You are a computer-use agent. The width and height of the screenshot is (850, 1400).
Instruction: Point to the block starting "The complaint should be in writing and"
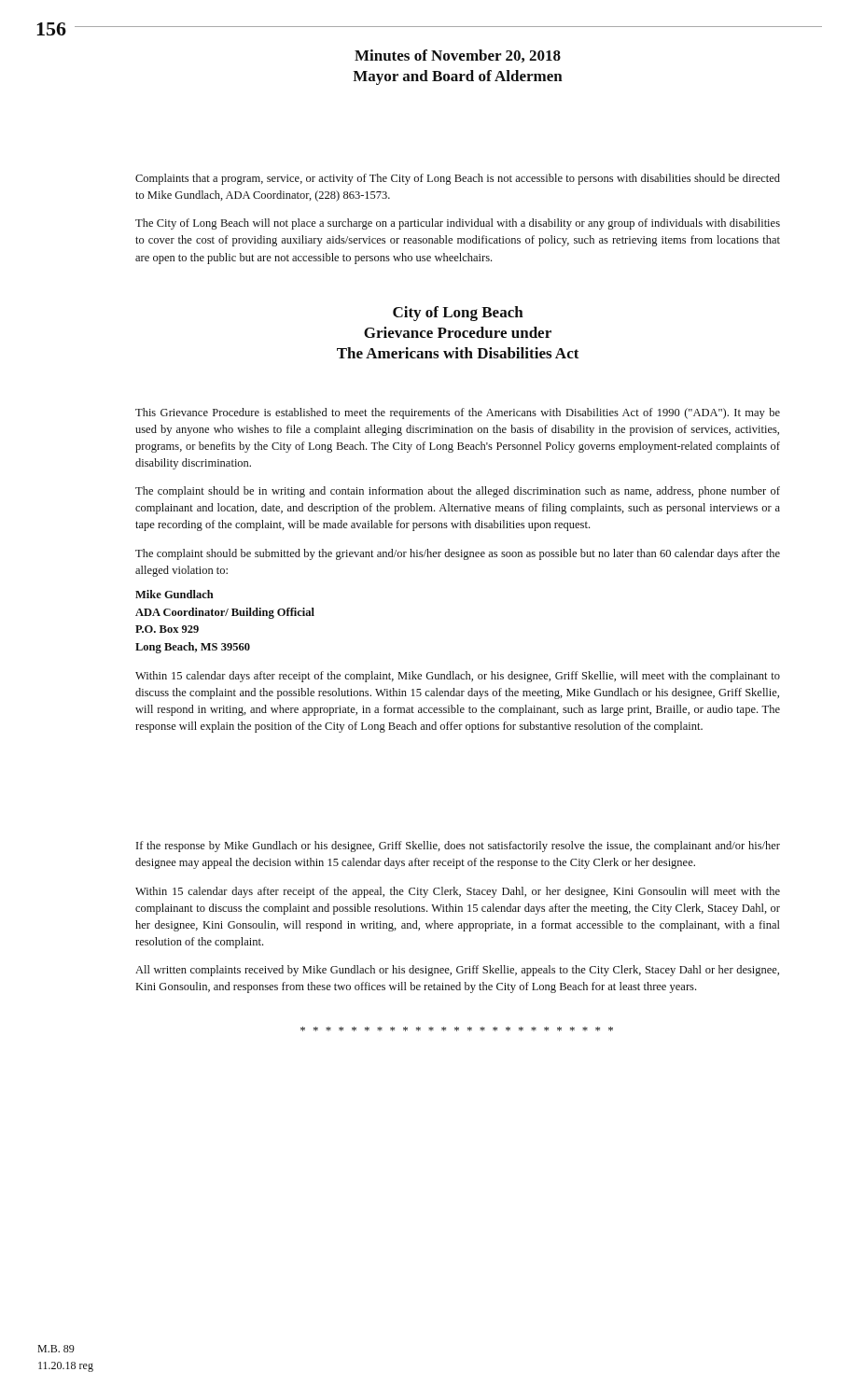point(458,508)
